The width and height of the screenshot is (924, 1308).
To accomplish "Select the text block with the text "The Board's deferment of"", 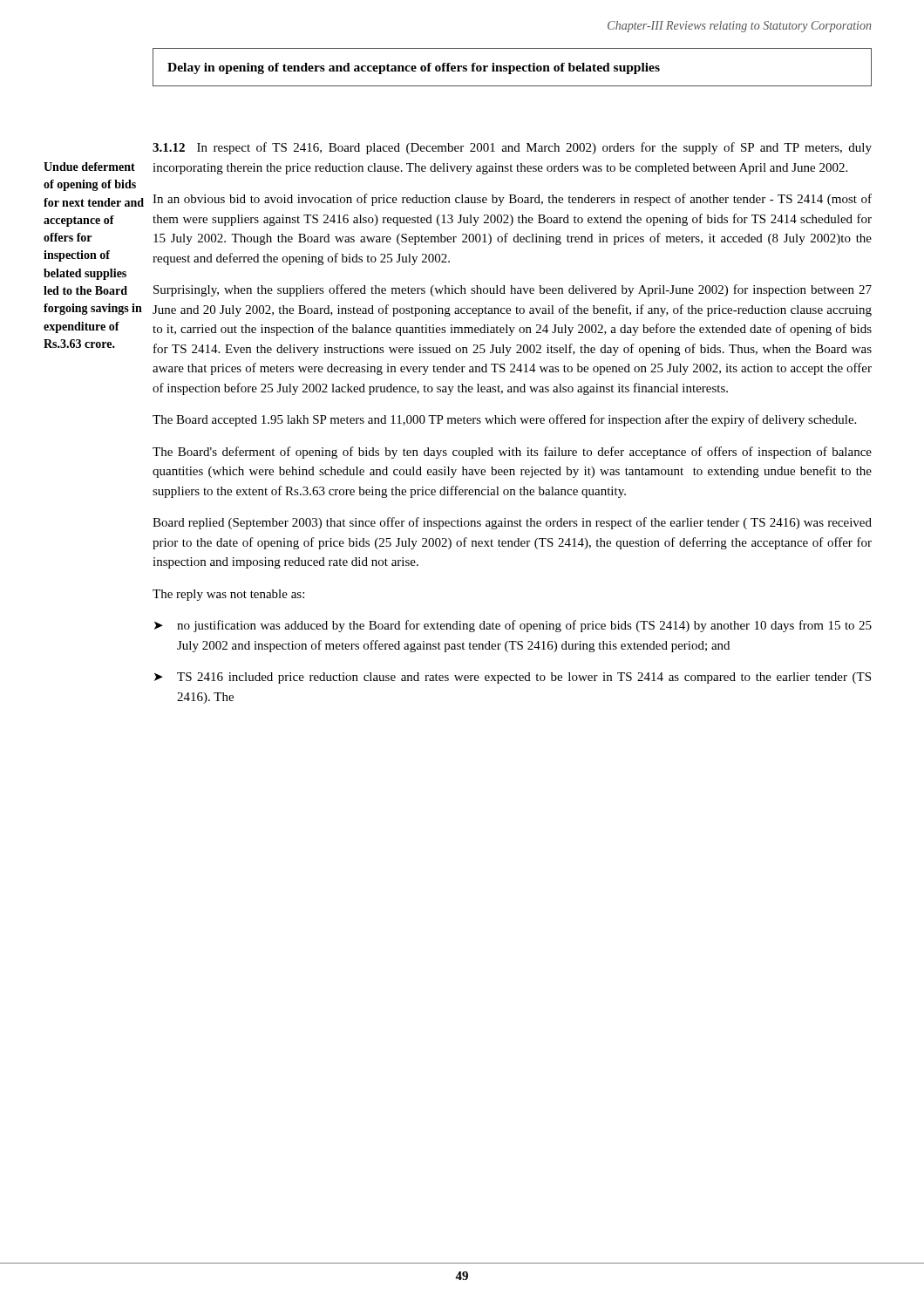I will click(x=512, y=471).
